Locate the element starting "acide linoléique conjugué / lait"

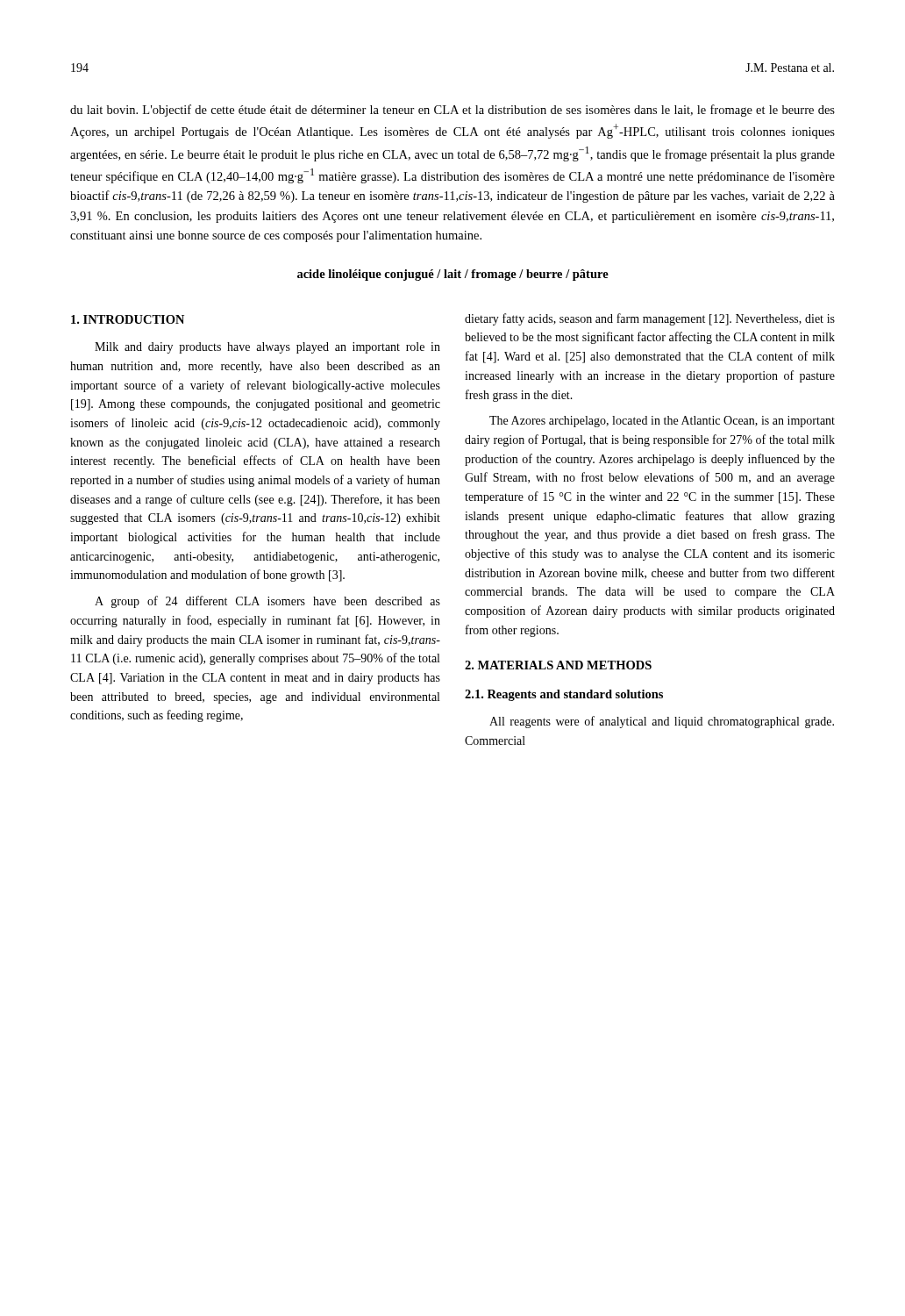click(452, 274)
